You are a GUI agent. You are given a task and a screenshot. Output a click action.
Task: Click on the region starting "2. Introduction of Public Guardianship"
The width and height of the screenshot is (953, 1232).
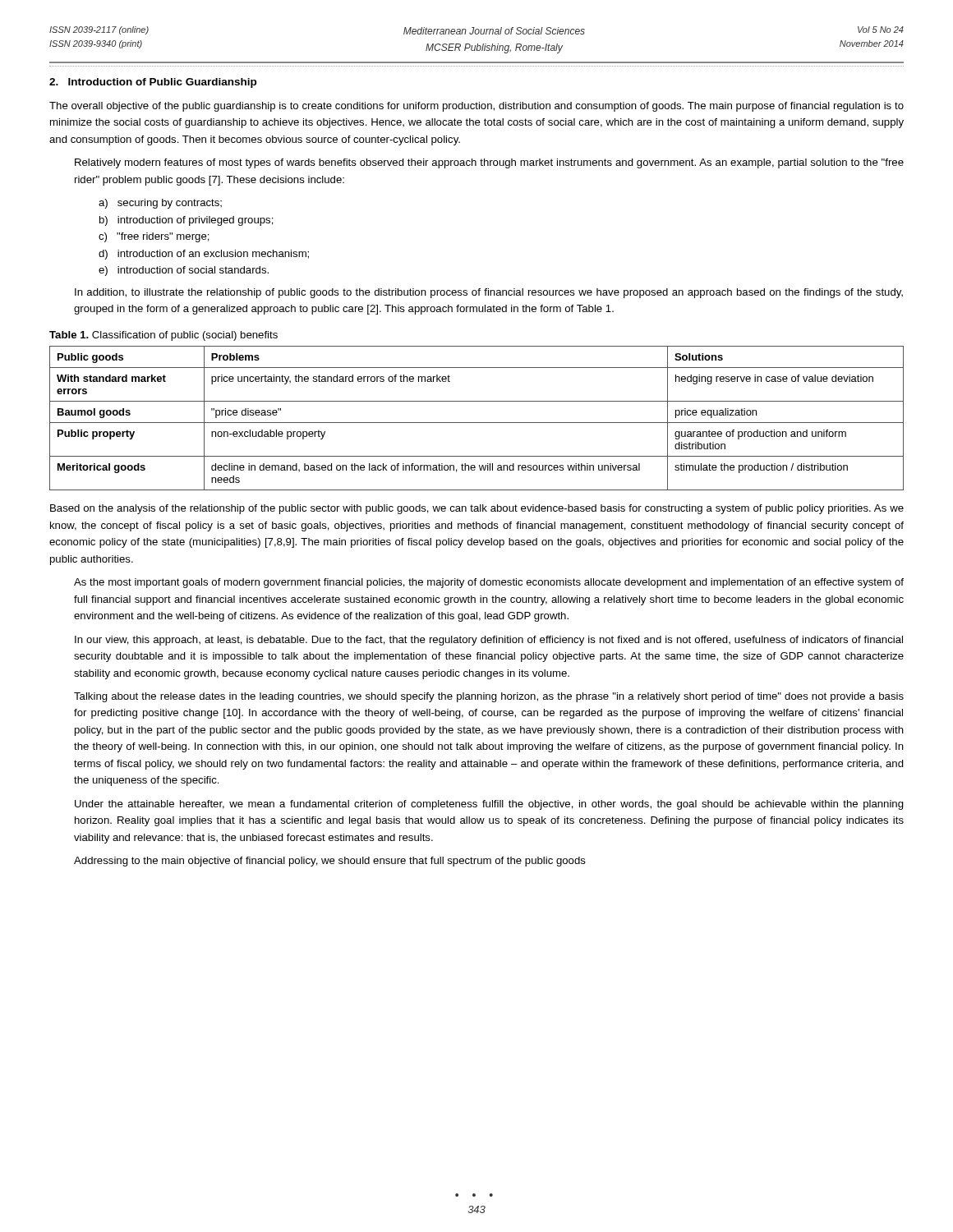point(153,82)
